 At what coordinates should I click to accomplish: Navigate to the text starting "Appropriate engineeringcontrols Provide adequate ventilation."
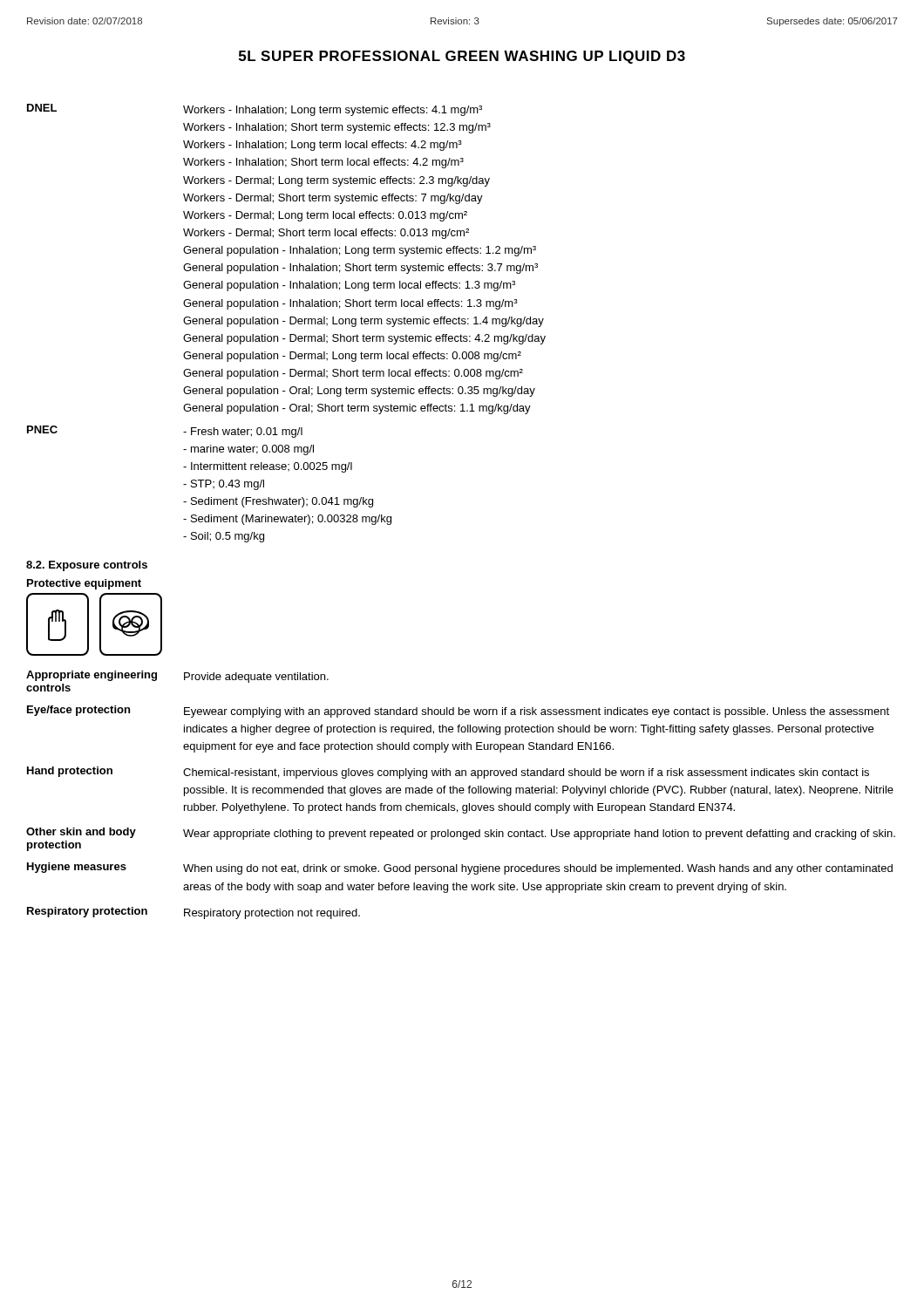[x=110, y=681]
